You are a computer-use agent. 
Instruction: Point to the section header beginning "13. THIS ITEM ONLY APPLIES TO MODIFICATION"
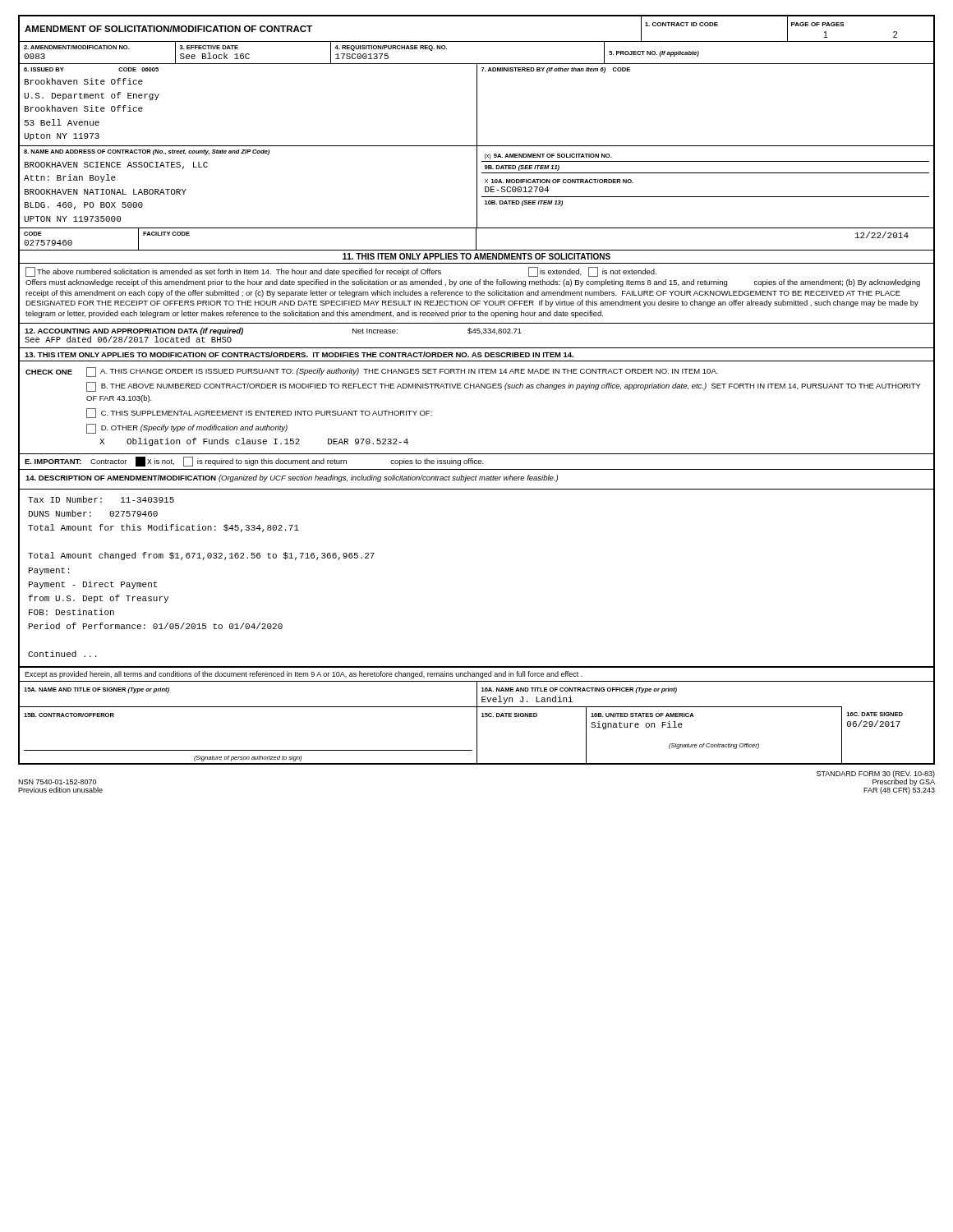coord(299,354)
